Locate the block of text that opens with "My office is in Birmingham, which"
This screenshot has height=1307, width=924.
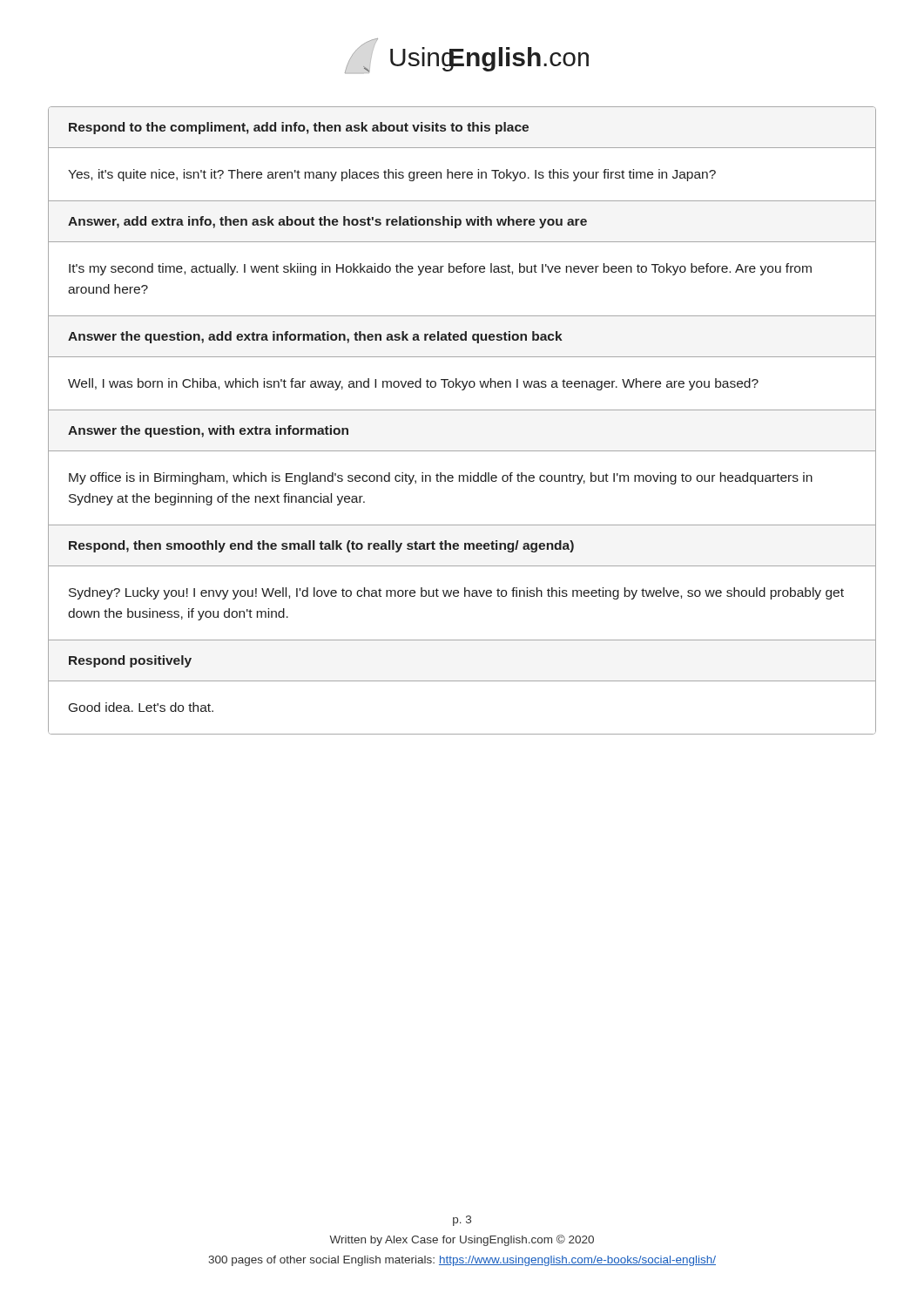click(x=440, y=488)
